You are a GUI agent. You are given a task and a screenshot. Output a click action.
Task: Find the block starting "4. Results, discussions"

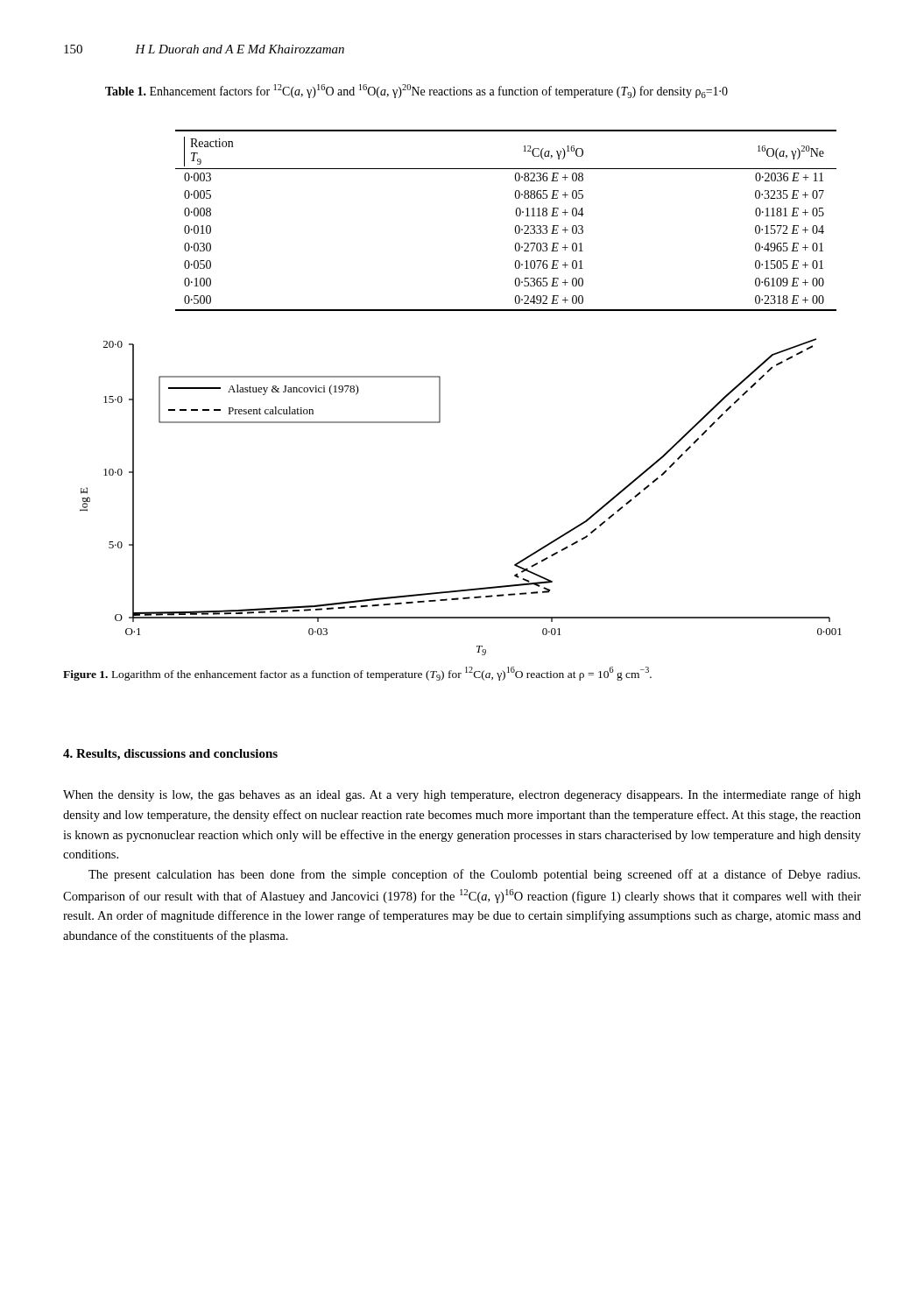pyautogui.click(x=170, y=753)
